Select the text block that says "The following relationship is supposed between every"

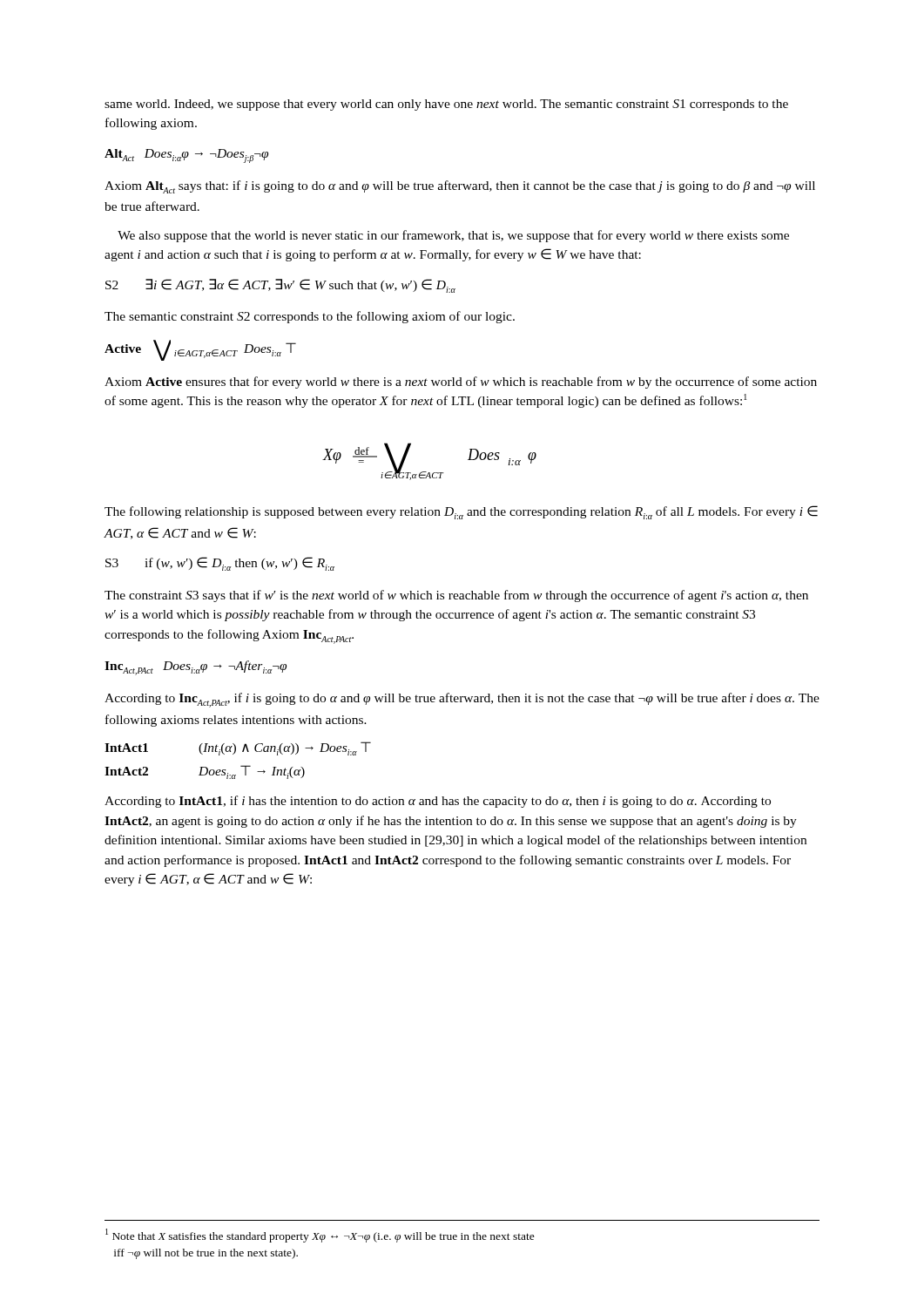click(462, 522)
